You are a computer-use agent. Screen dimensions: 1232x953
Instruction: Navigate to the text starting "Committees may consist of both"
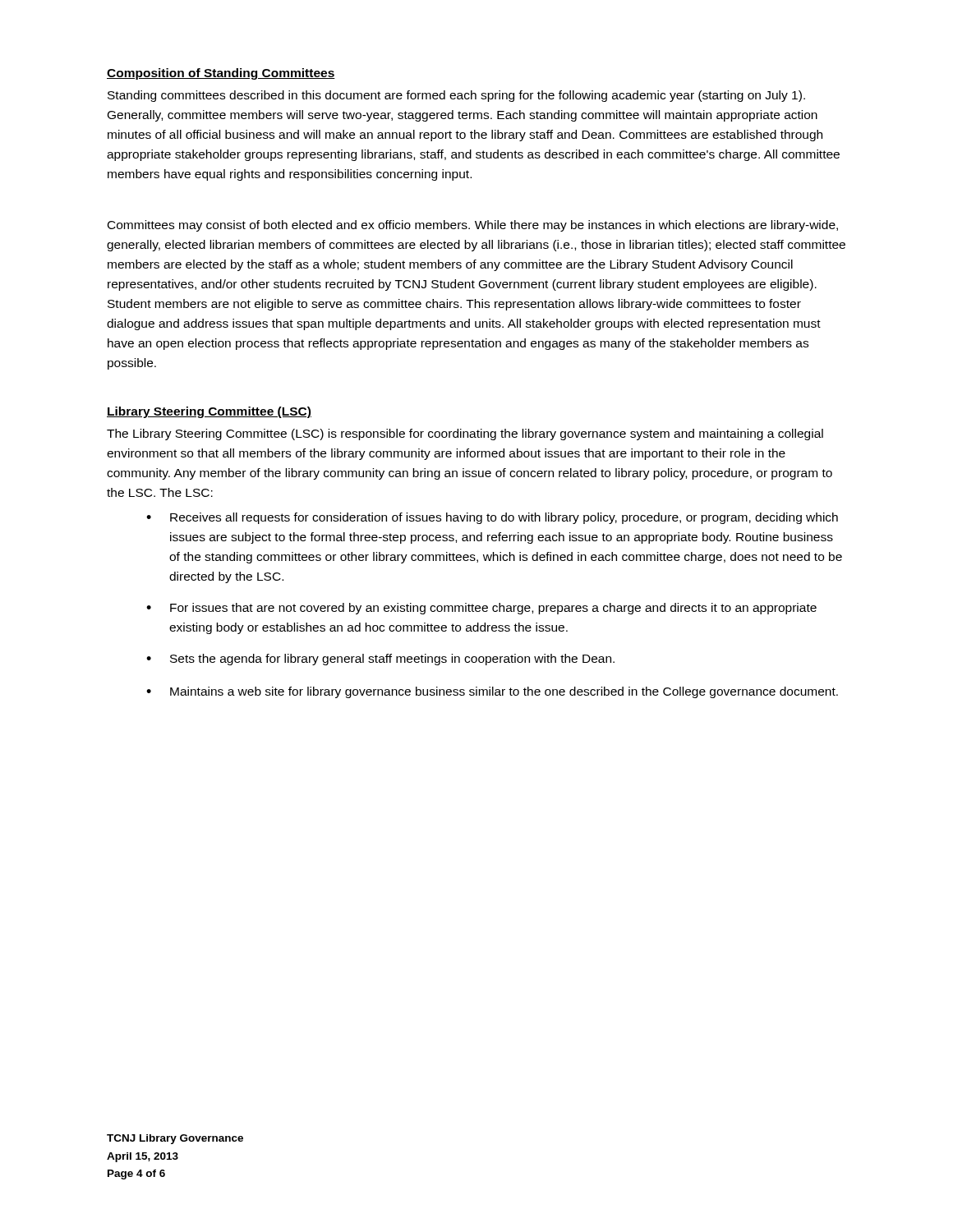pyautogui.click(x=476, y=294)
